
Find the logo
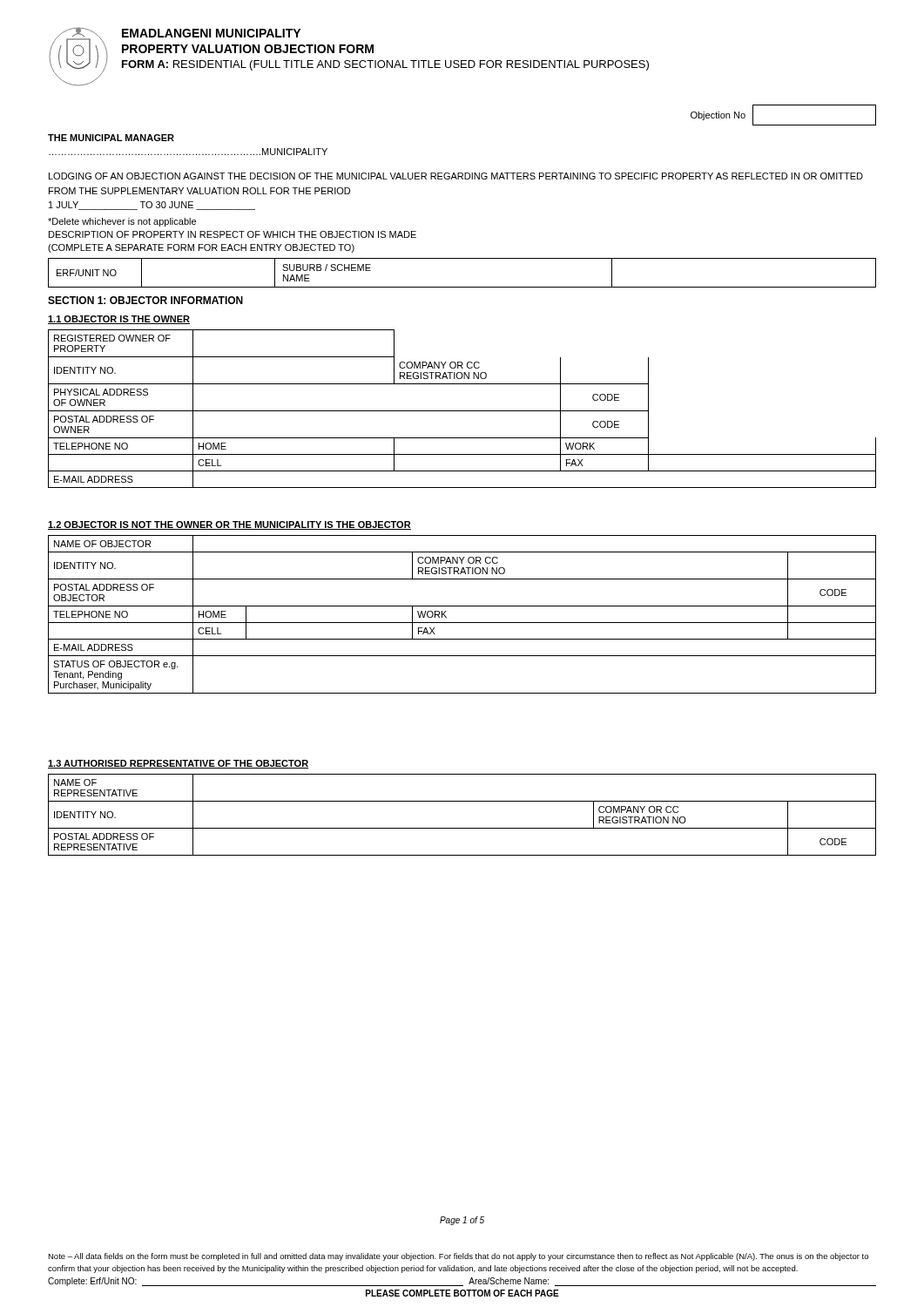pyautogui.click(x=78, y=57)
